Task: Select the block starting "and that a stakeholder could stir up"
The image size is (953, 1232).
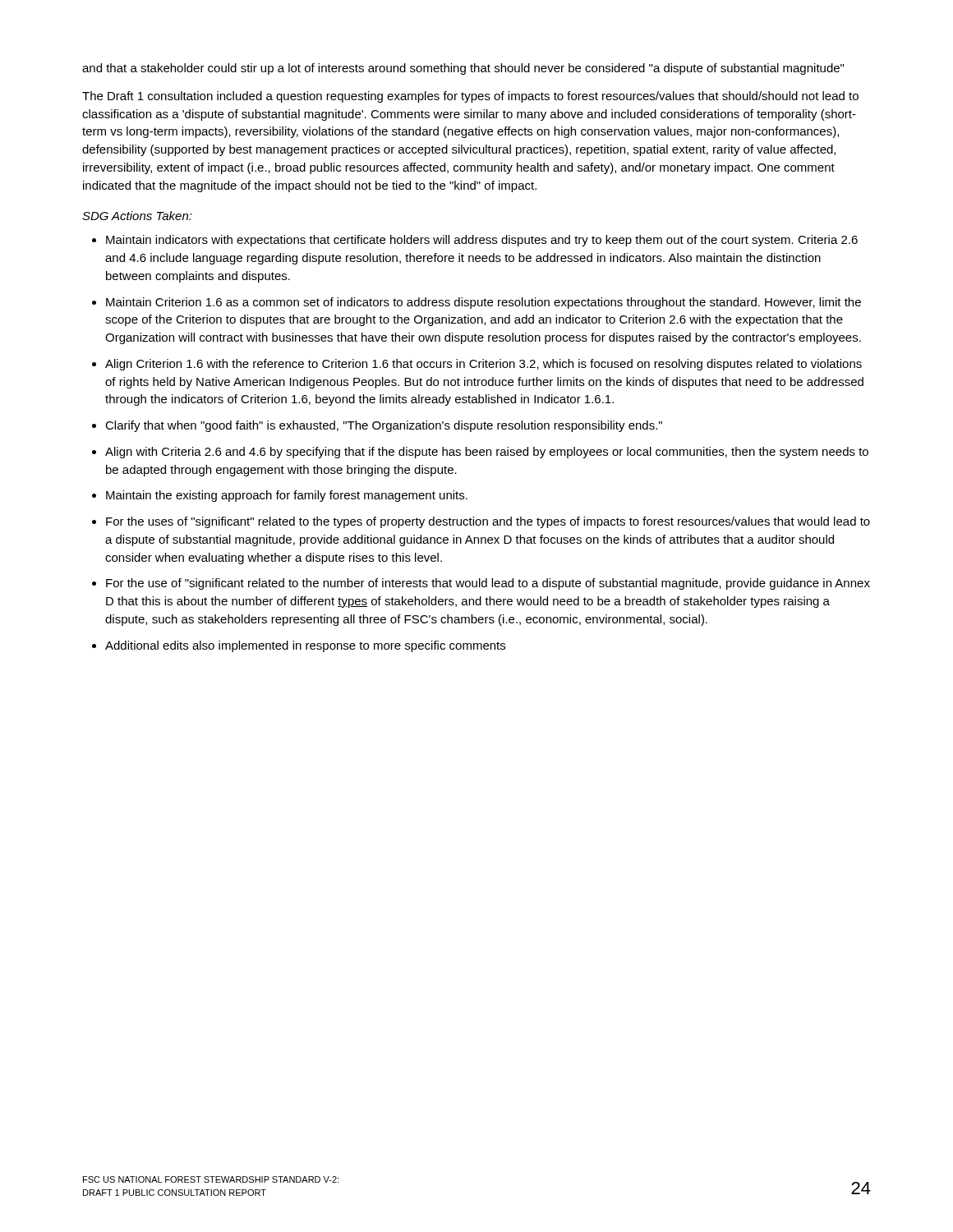Action: pos(463,68)
